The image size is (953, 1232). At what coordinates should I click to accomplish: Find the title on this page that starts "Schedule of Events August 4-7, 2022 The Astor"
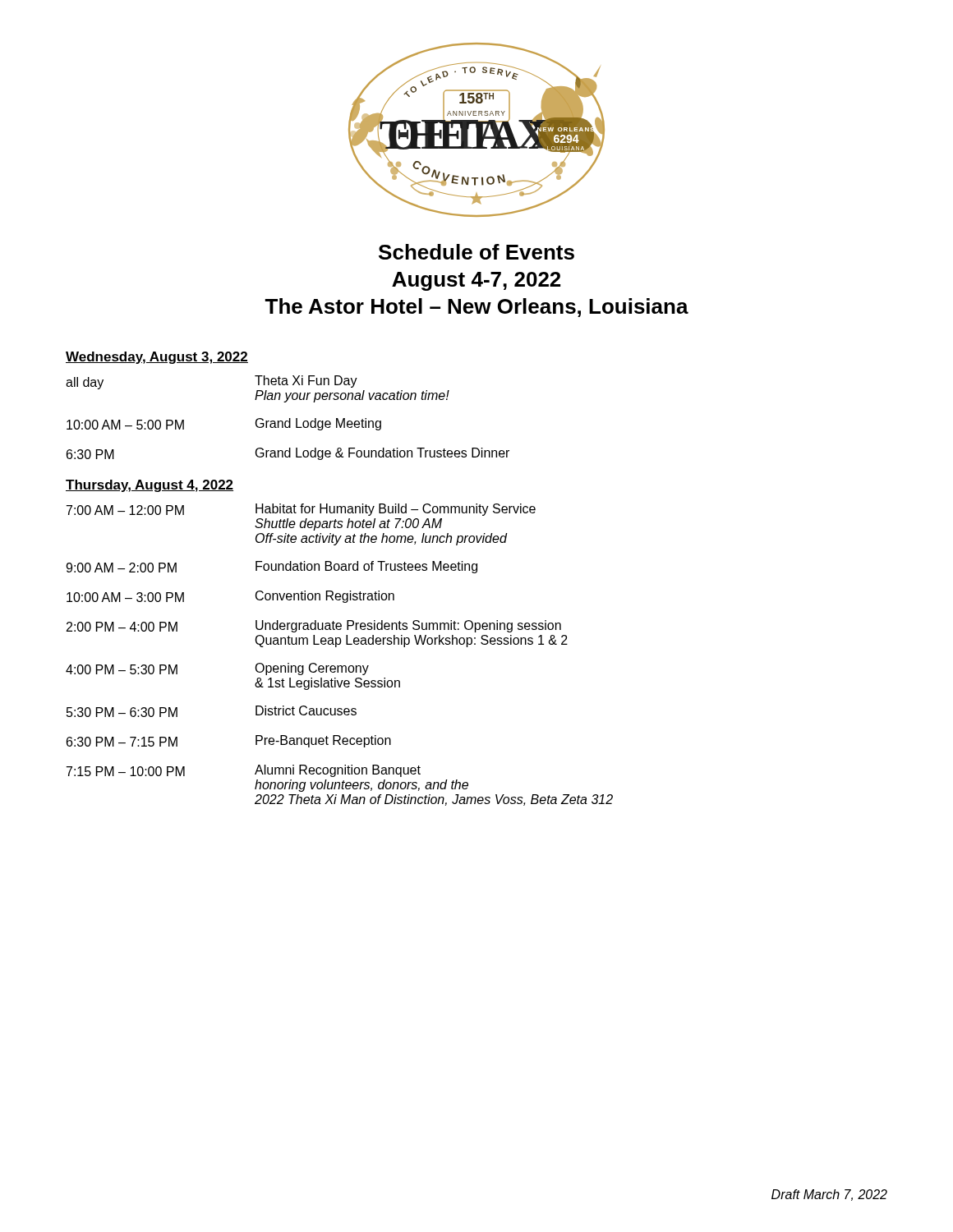(x=476, y=280)
